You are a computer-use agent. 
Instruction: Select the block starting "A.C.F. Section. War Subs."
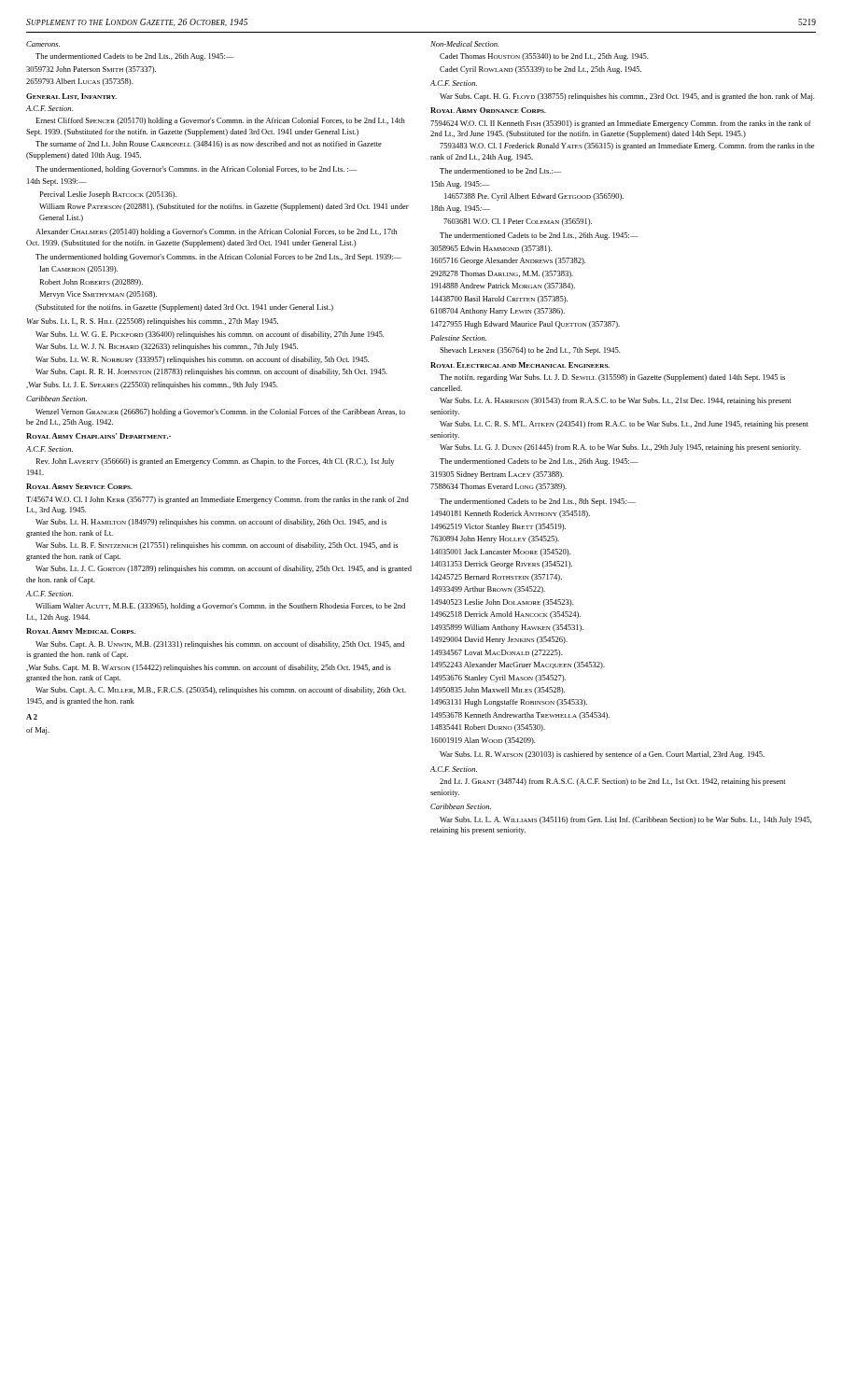[623, 90]
